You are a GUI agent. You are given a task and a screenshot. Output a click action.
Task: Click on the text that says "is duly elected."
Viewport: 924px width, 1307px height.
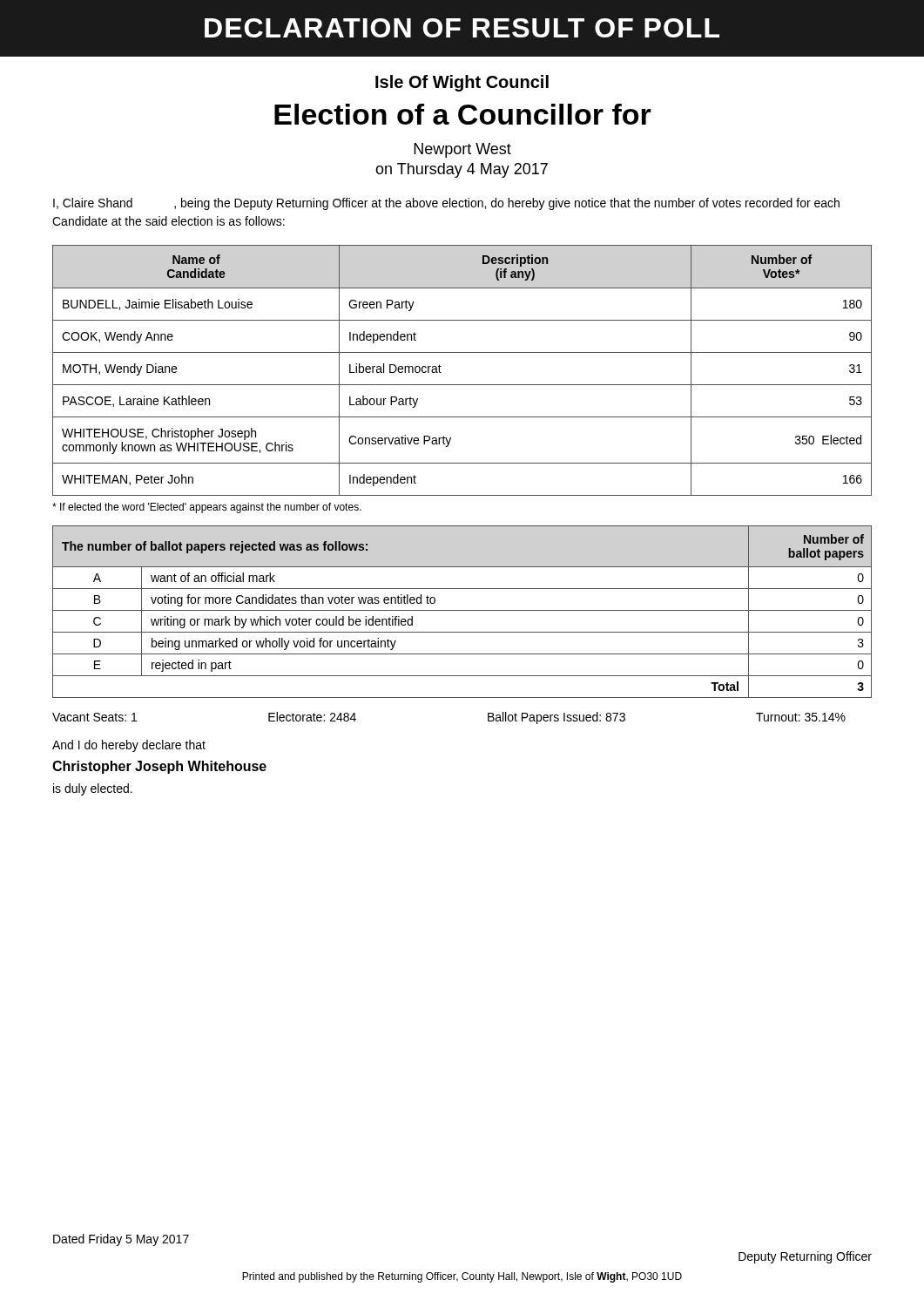93,789
